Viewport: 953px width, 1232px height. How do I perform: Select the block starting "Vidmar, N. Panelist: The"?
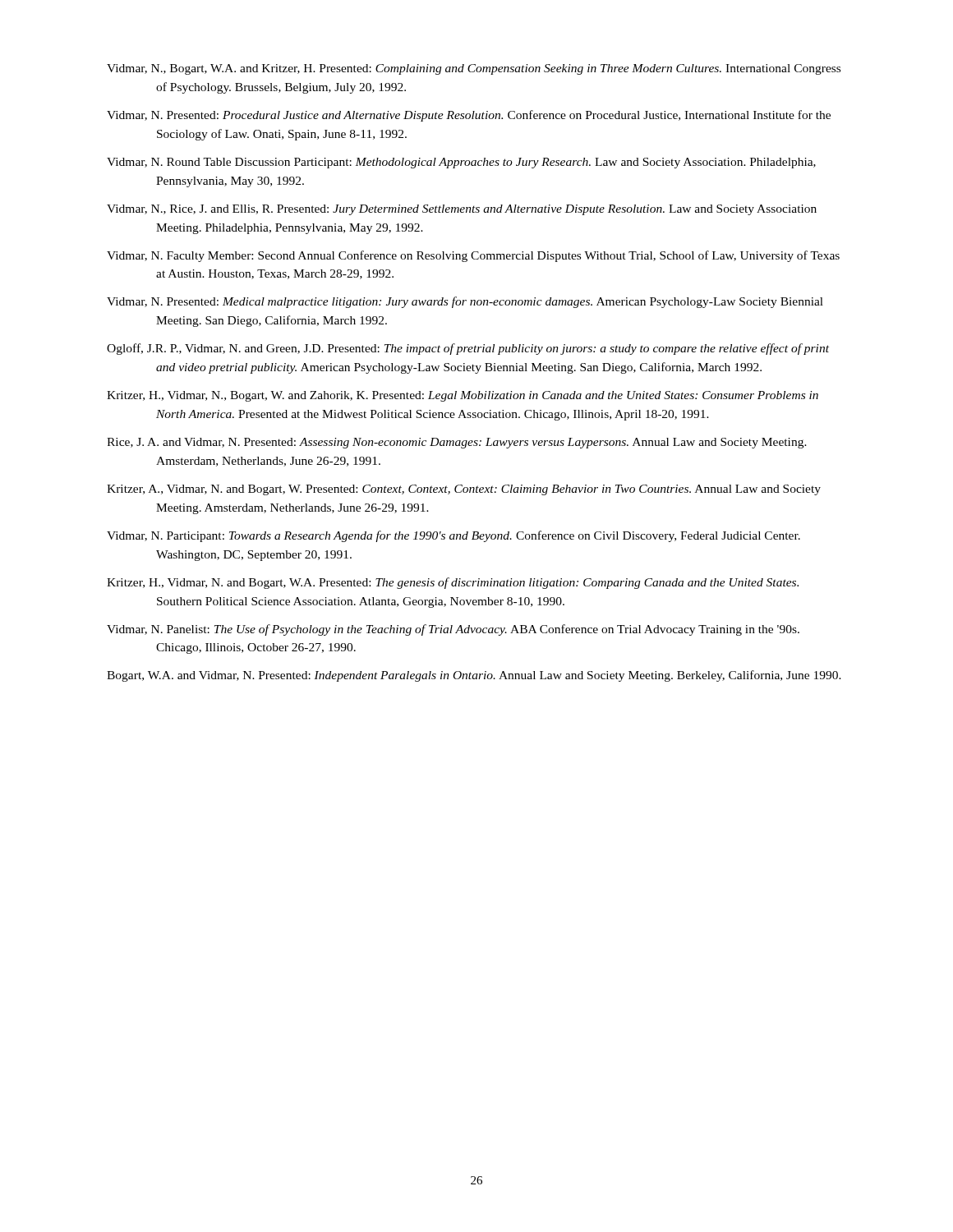point(476,639)
